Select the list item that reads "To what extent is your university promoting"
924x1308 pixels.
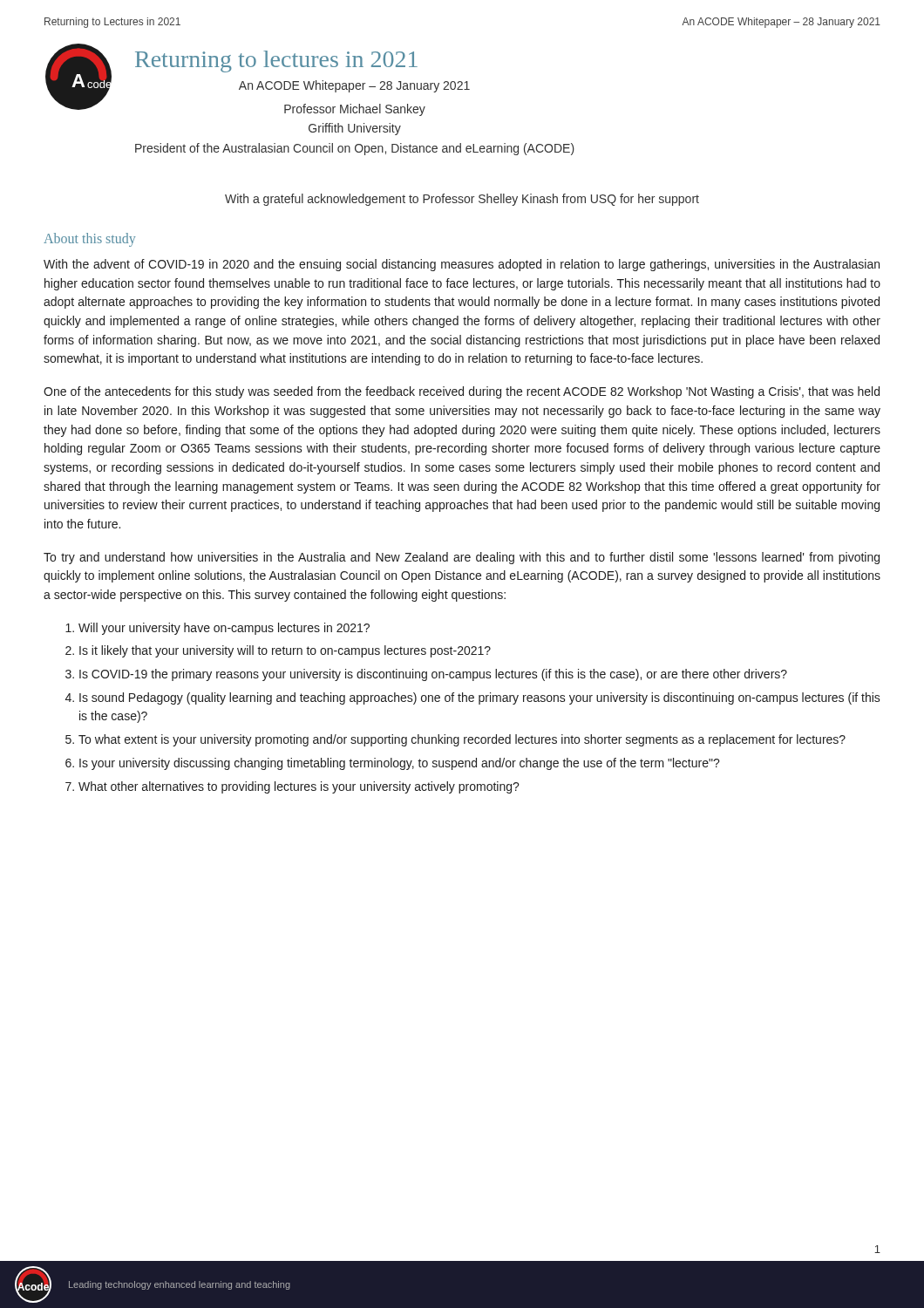click(x=462, y=740)
